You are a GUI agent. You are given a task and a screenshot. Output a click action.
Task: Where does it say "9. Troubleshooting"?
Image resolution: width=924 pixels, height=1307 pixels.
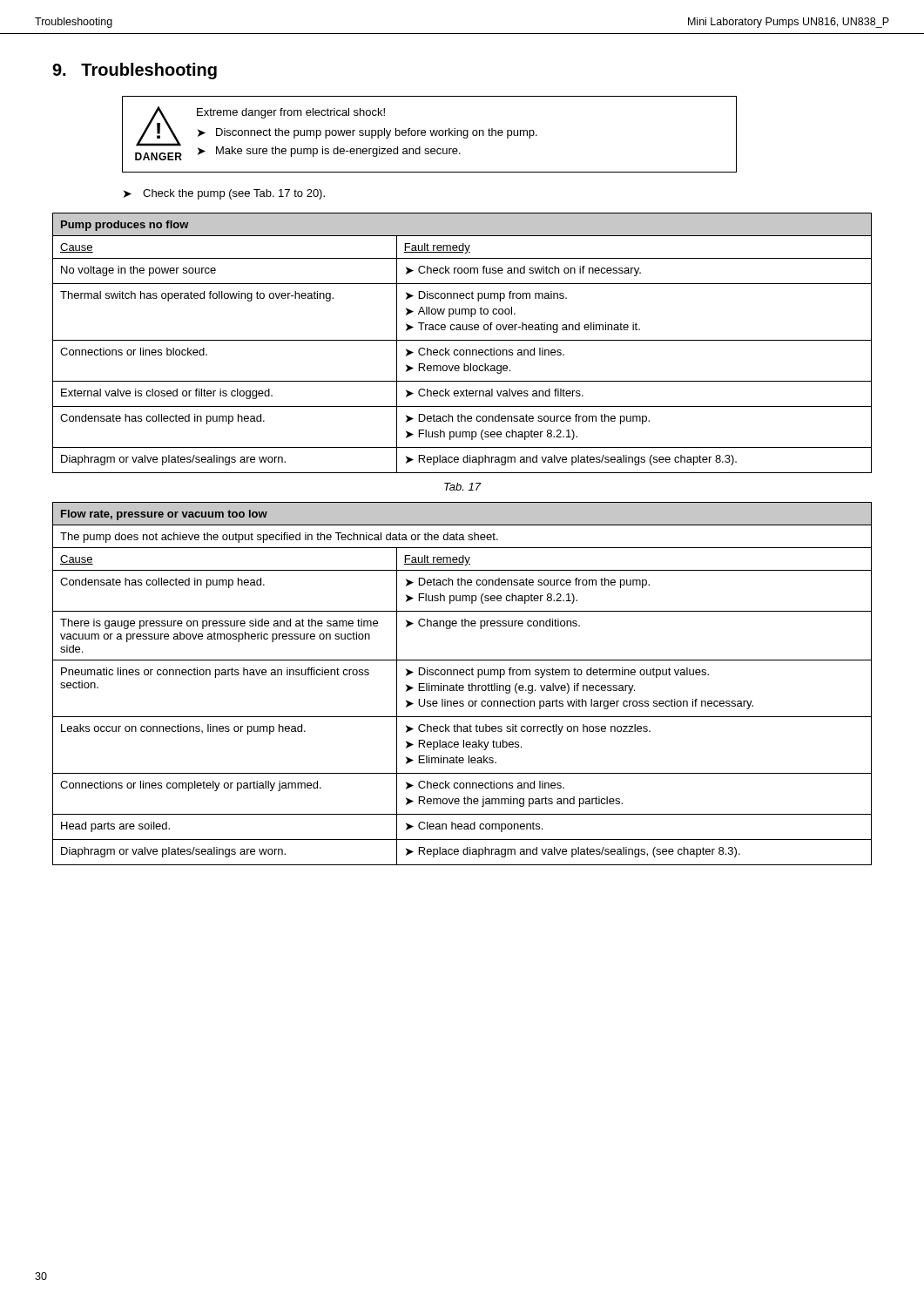(x=135, y=71)
